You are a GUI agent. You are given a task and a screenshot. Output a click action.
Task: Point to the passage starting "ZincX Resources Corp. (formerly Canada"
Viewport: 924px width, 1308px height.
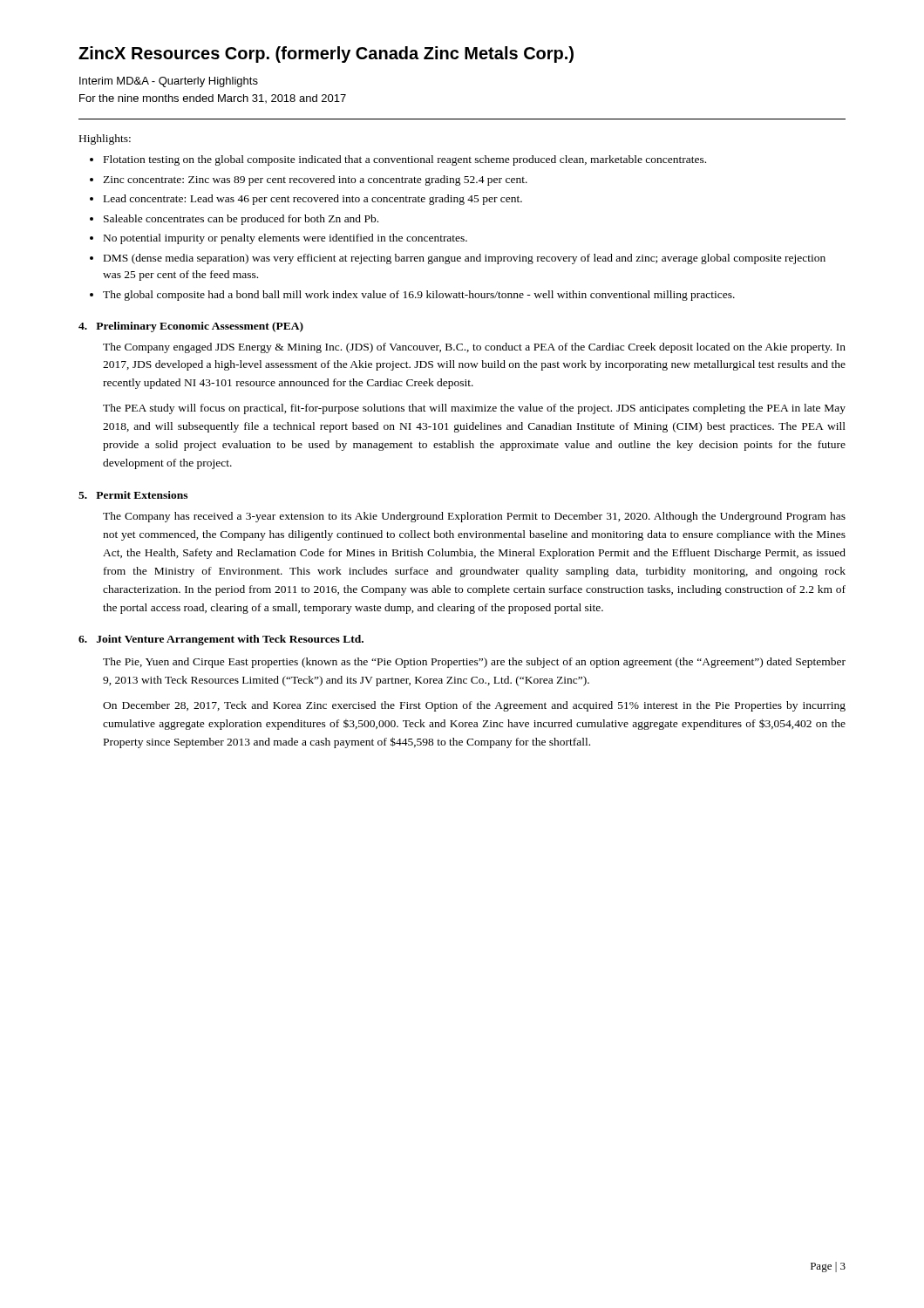(326, 53)
